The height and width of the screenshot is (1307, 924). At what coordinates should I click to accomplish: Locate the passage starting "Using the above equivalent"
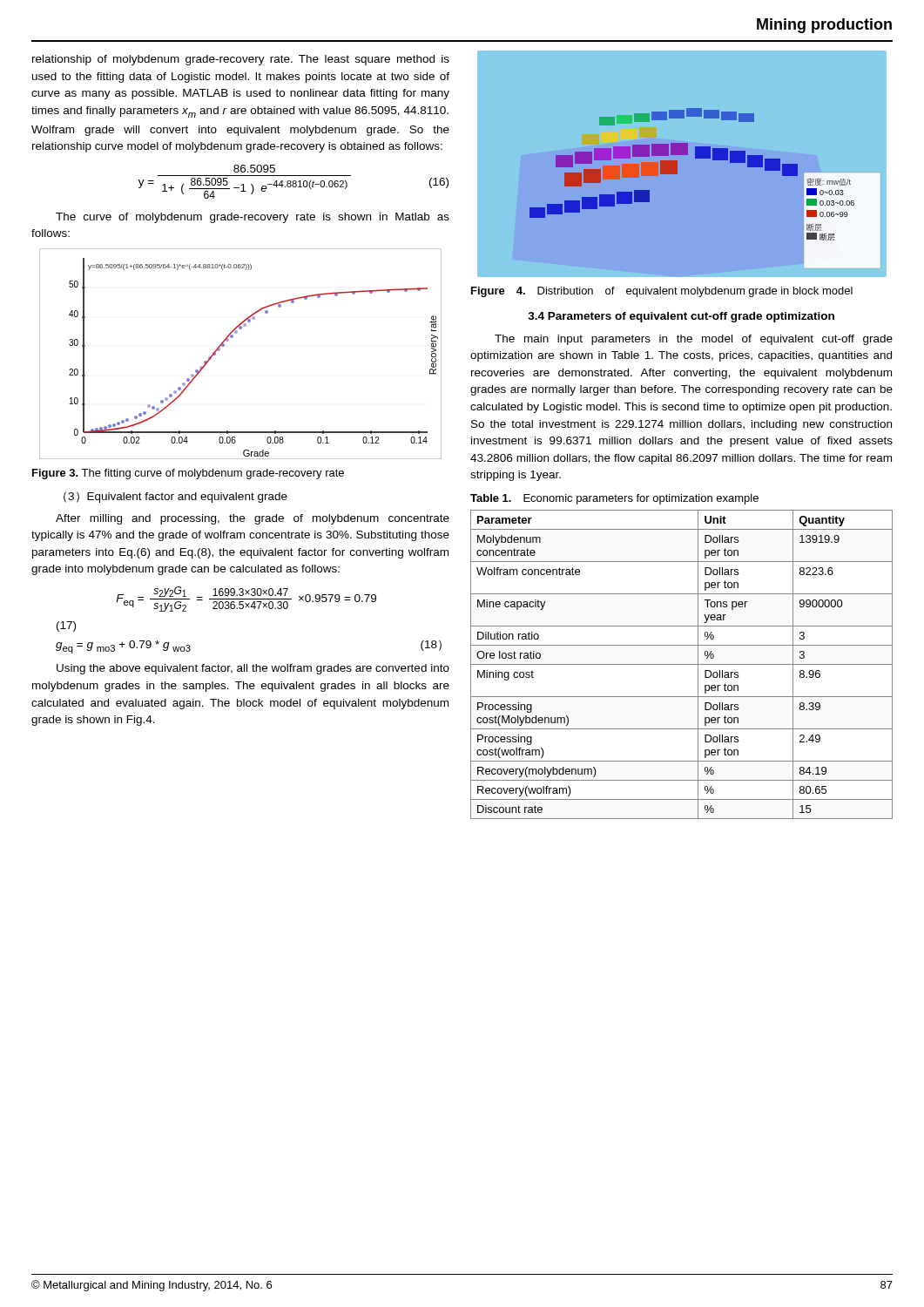pyautogui.click(x=240, y=694)
